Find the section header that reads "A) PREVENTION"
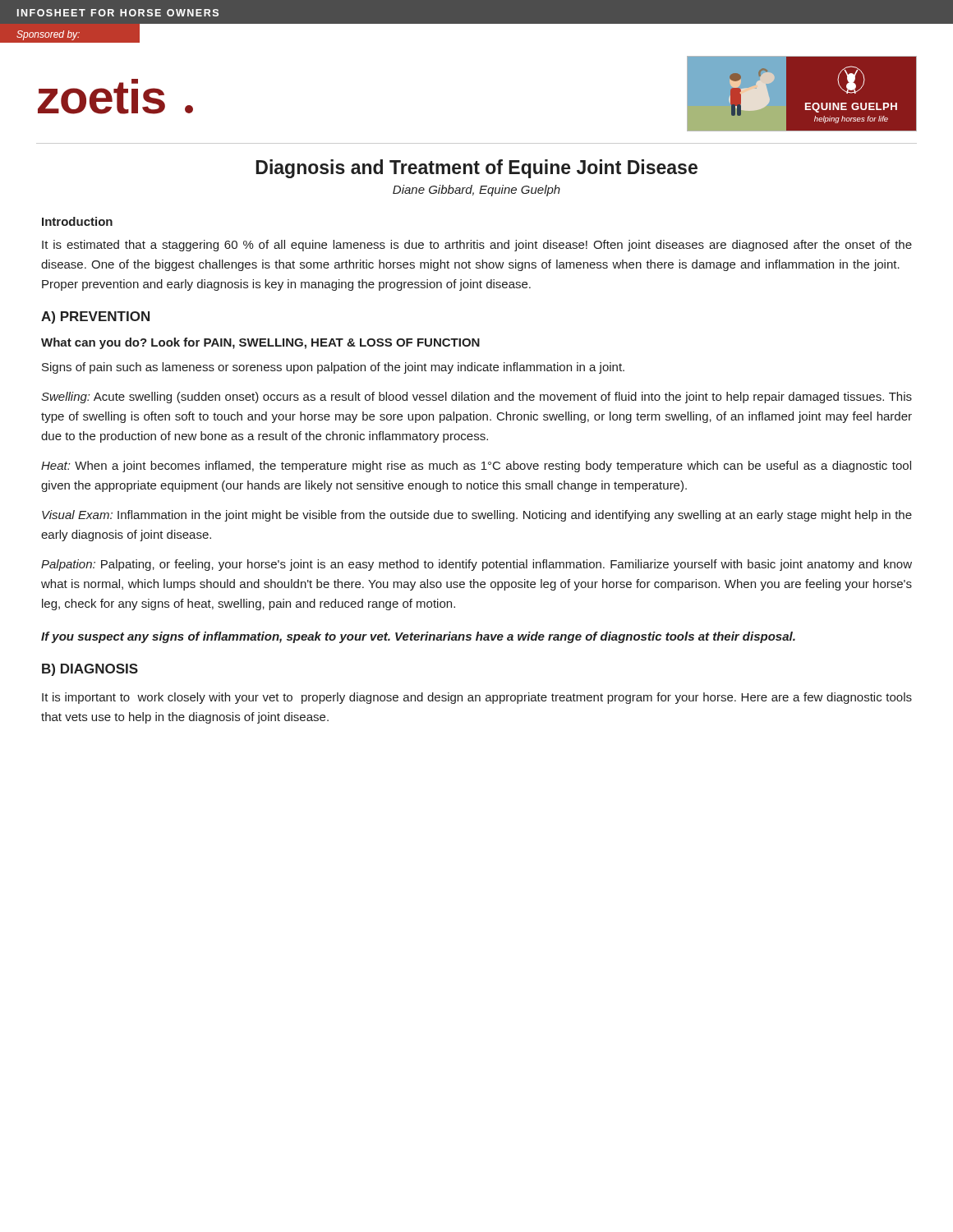953x1232 pixels. point(96,317)
